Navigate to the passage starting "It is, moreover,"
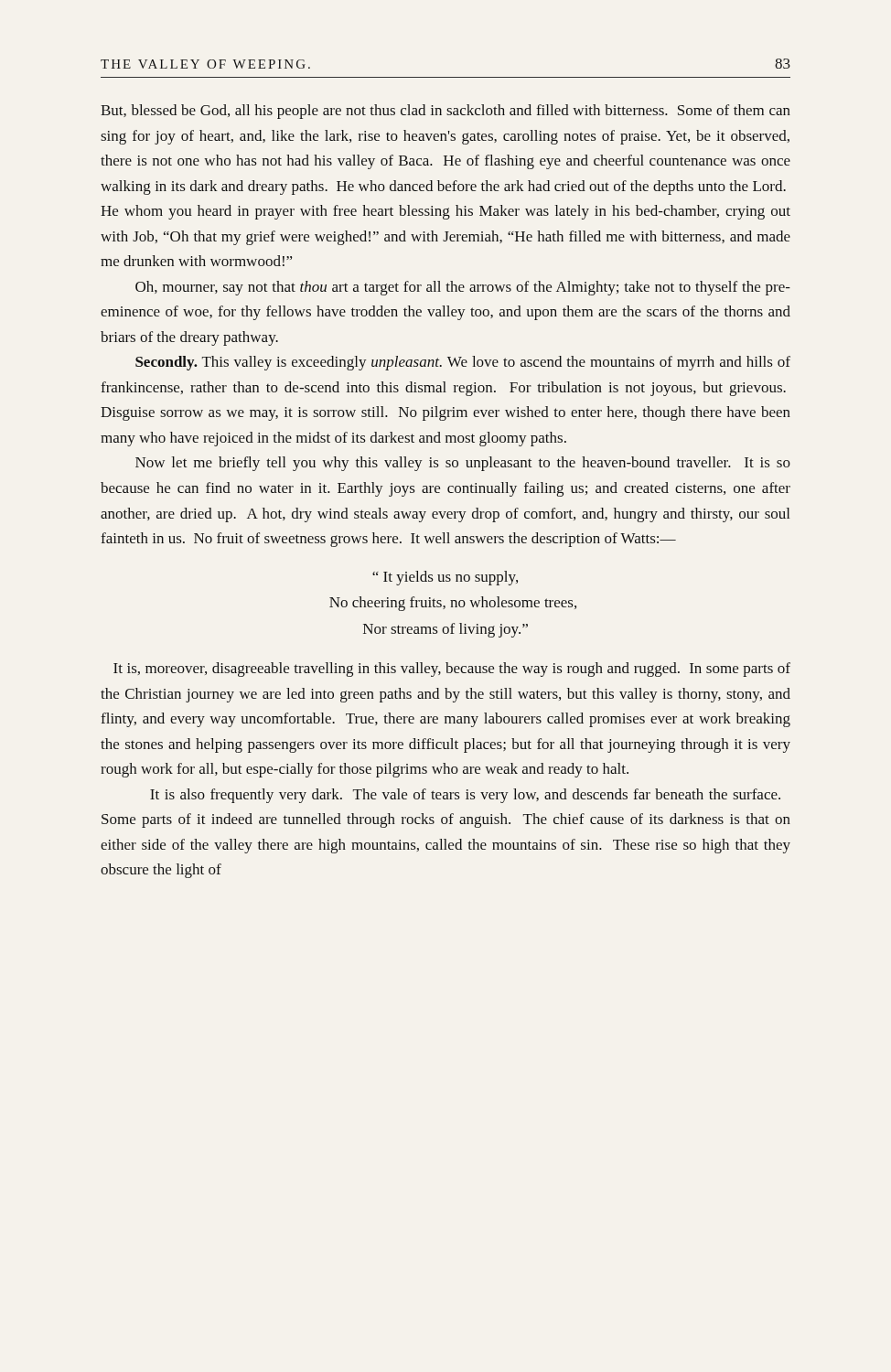 [x=446, y=769]
